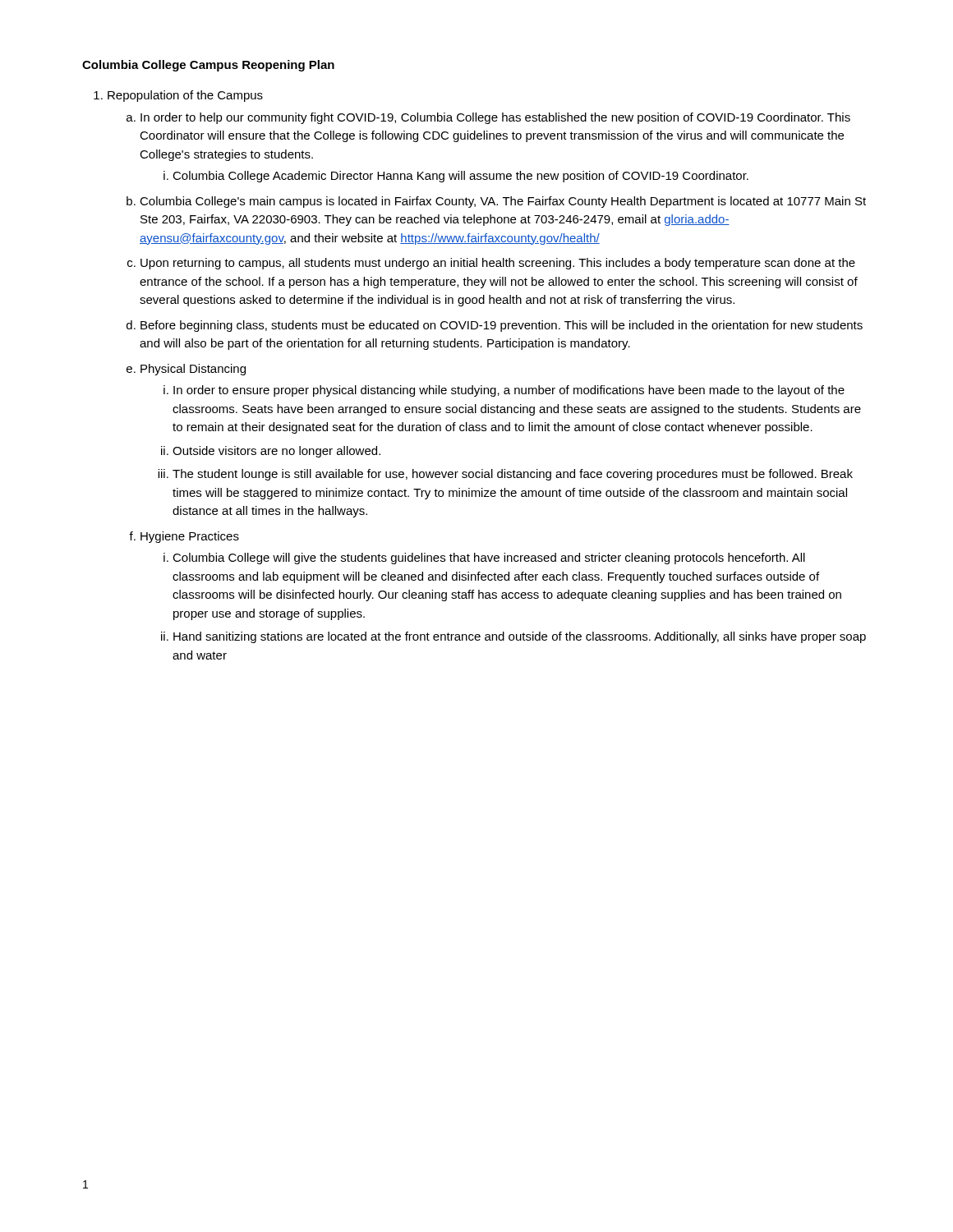This screenshot has width=953, height=1232.
Task: Select the title containing "Columbia College Campus Reopening Plan"
Action: pos(208,64)
